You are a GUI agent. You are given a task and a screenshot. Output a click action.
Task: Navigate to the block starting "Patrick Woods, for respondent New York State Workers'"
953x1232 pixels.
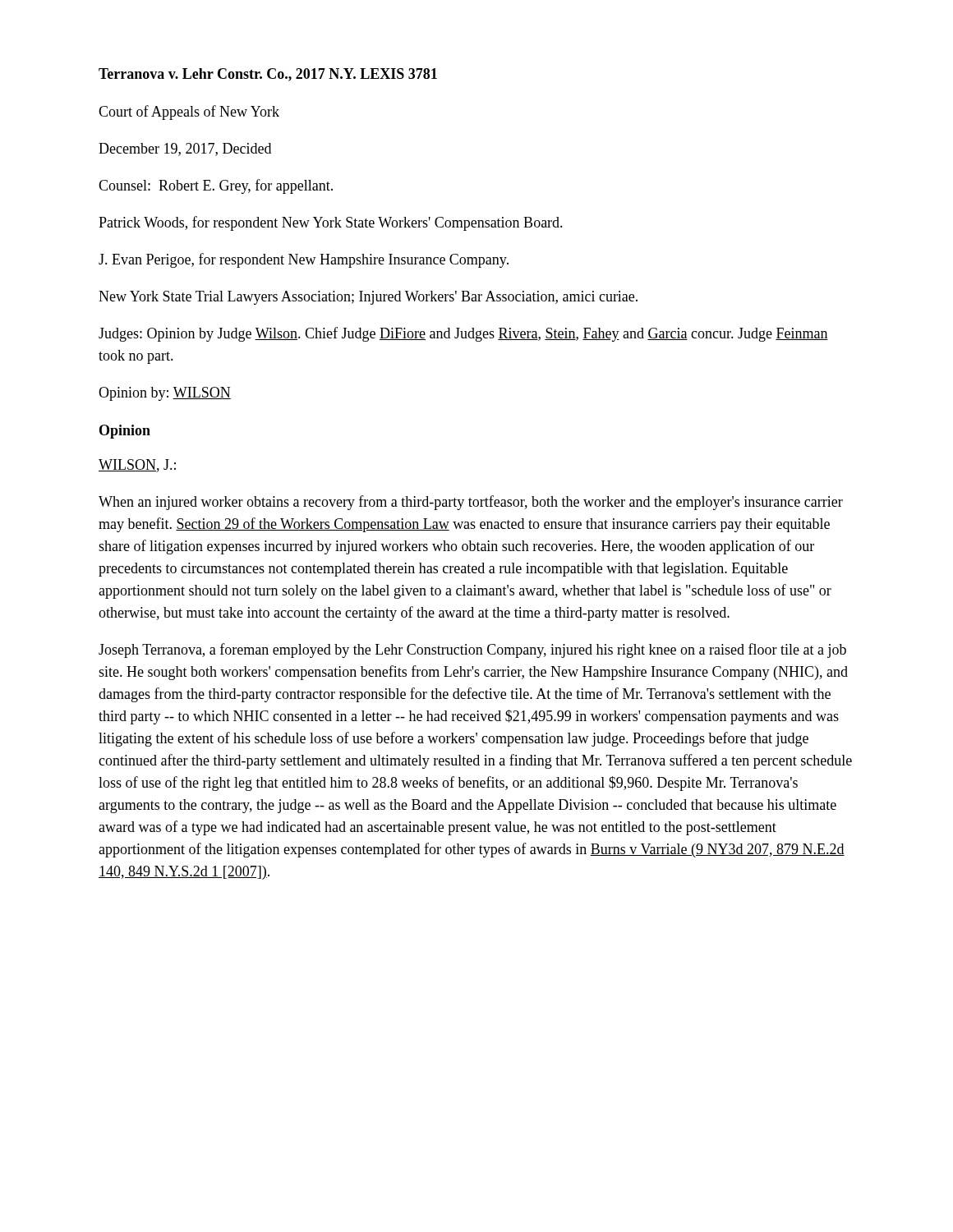476,223
